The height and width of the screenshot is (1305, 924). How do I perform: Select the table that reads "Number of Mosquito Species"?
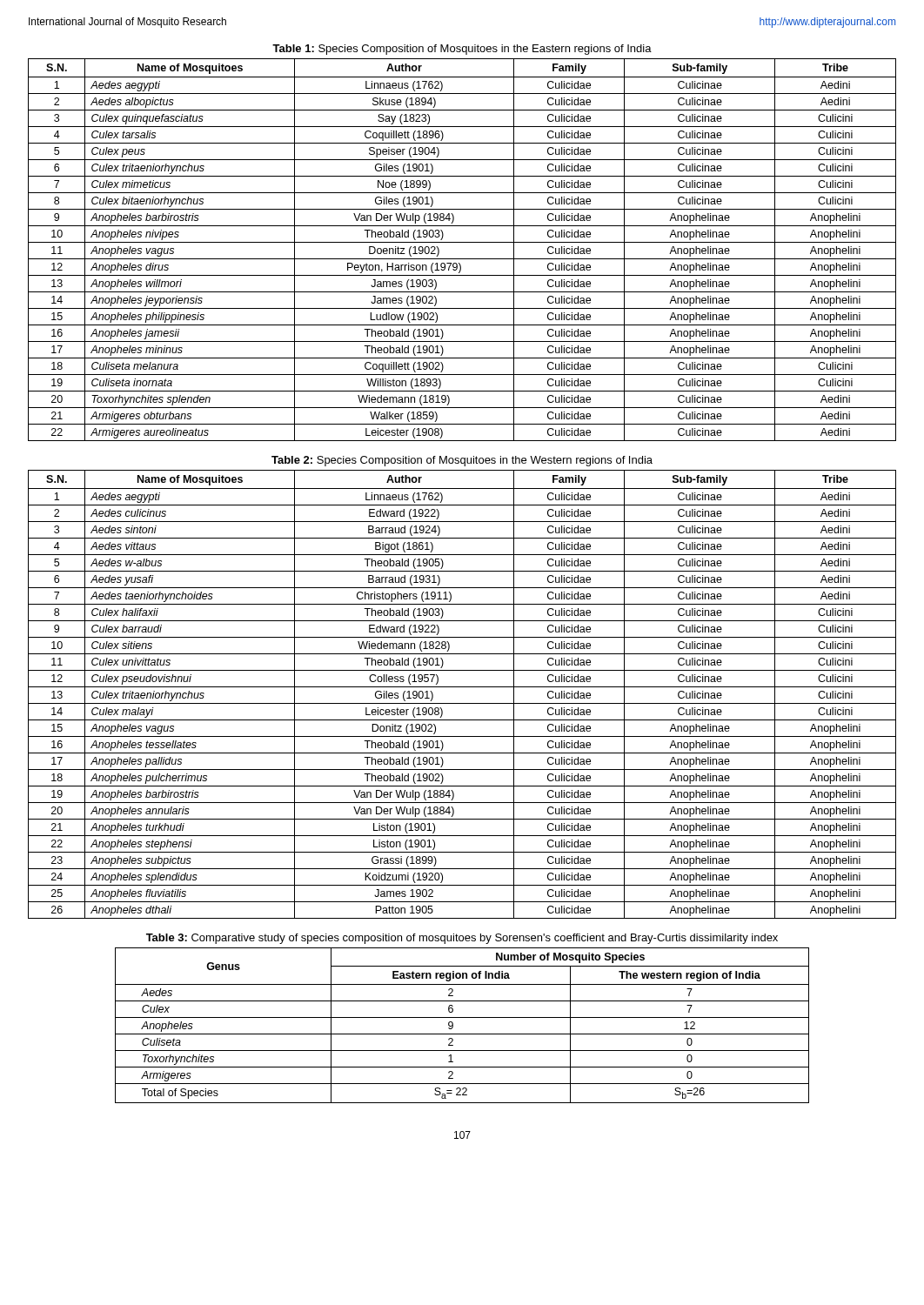pyautogui.click(x=462, y=1025)
